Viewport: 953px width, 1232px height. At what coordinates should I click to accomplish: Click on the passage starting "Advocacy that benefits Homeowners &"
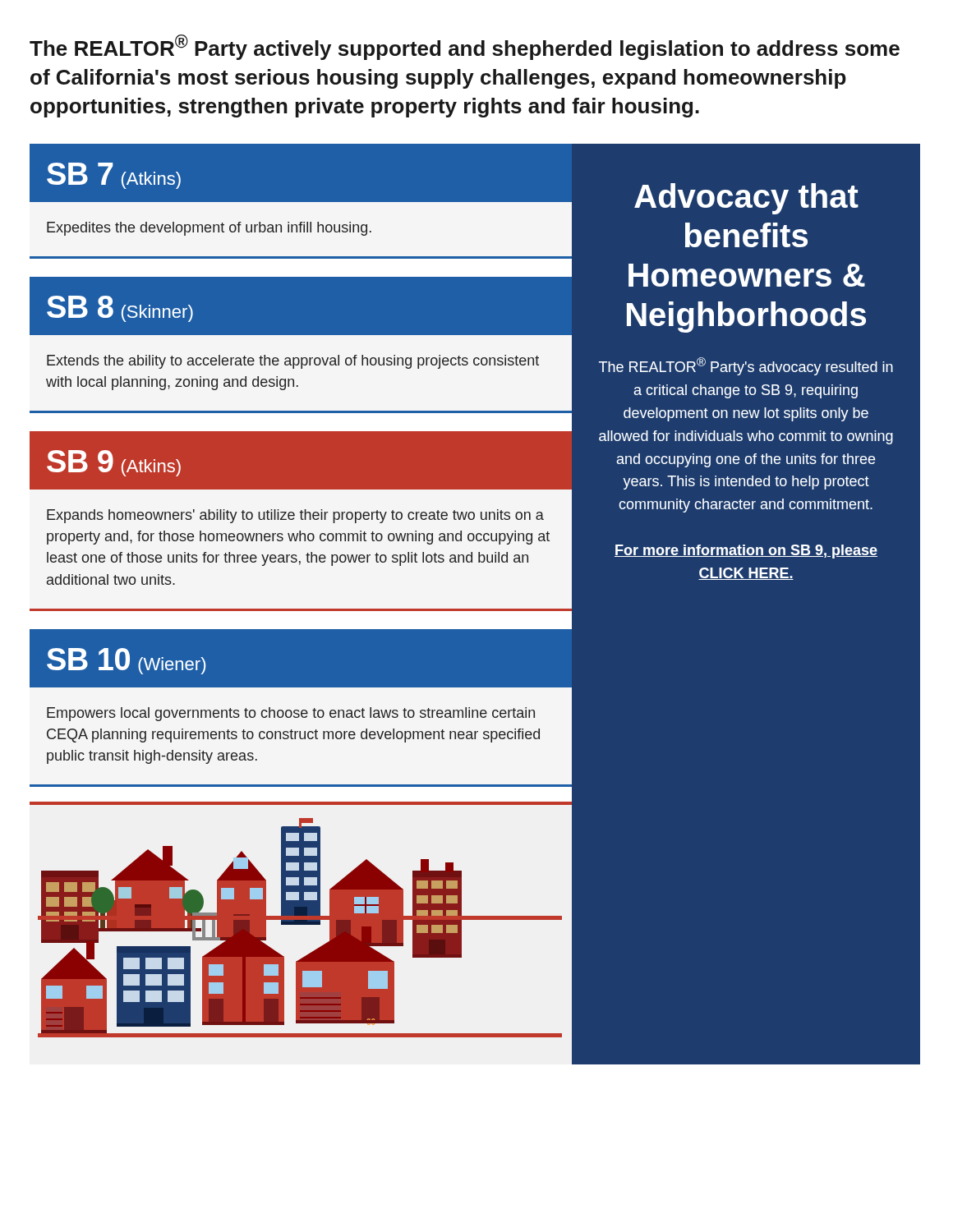tap(746, 255)
